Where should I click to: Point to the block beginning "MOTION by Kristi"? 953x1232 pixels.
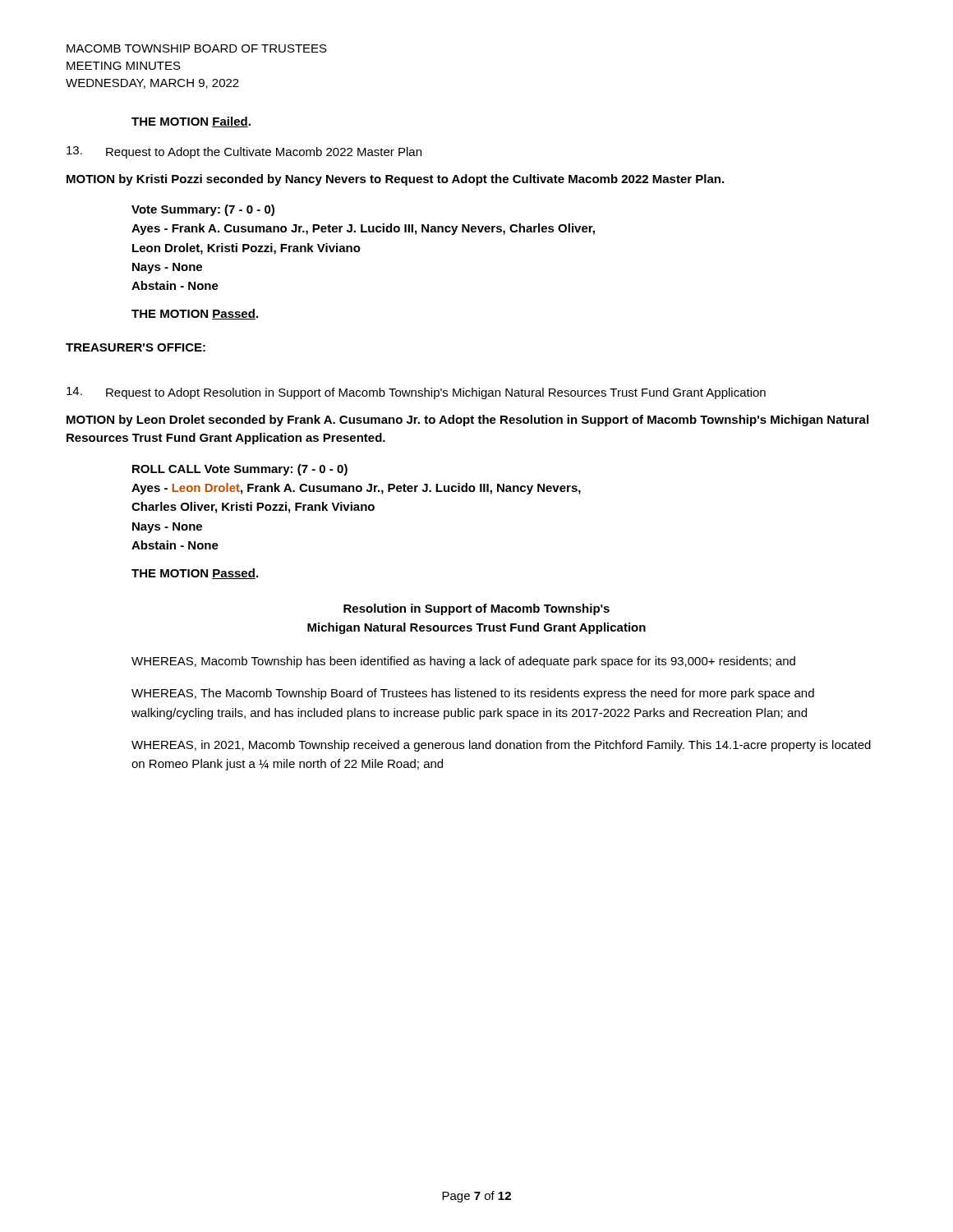coord(395,178)
